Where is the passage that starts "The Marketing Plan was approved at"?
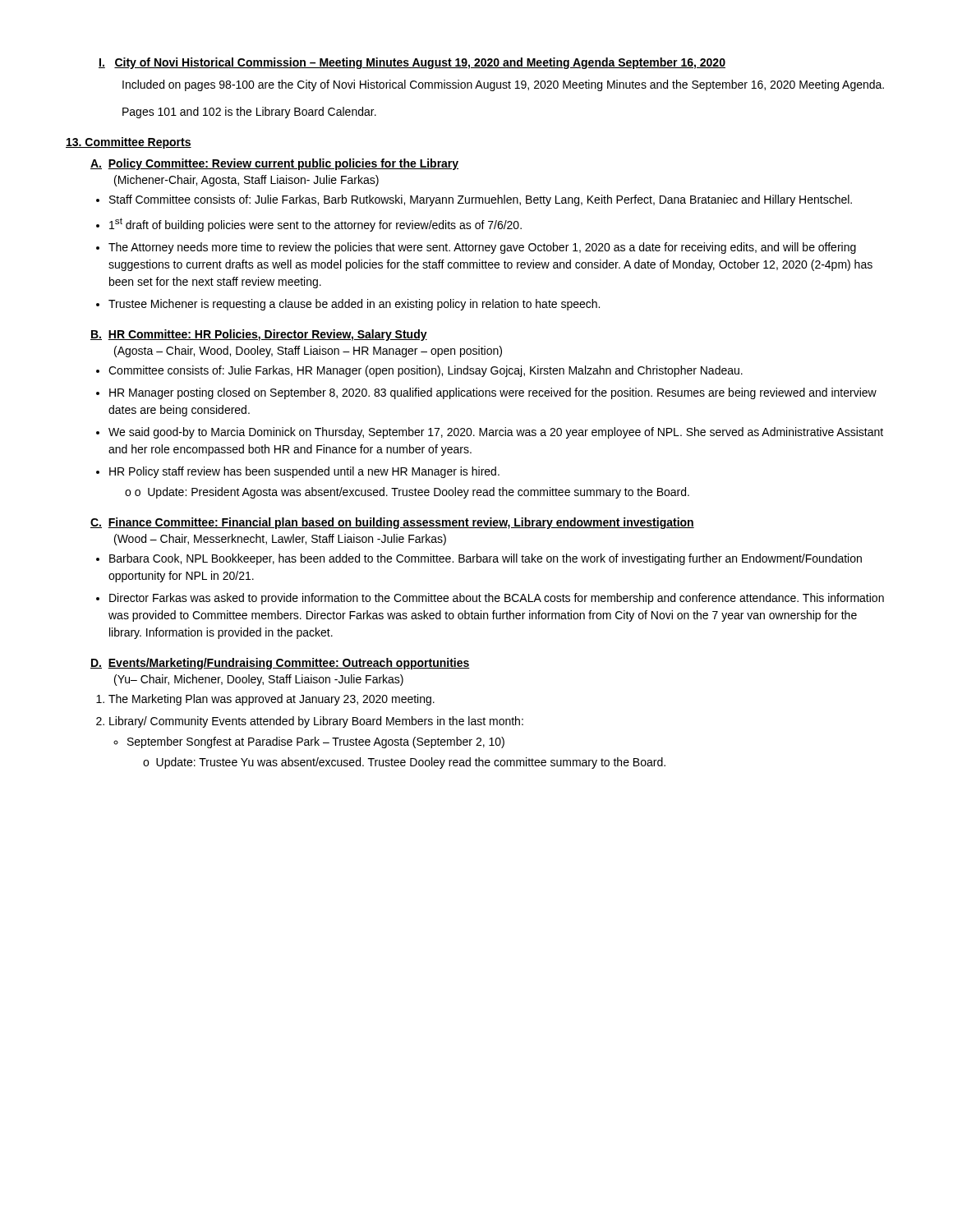Viewport: 953px width, 1232px height. pyautogui.click(x=272, y=699)
